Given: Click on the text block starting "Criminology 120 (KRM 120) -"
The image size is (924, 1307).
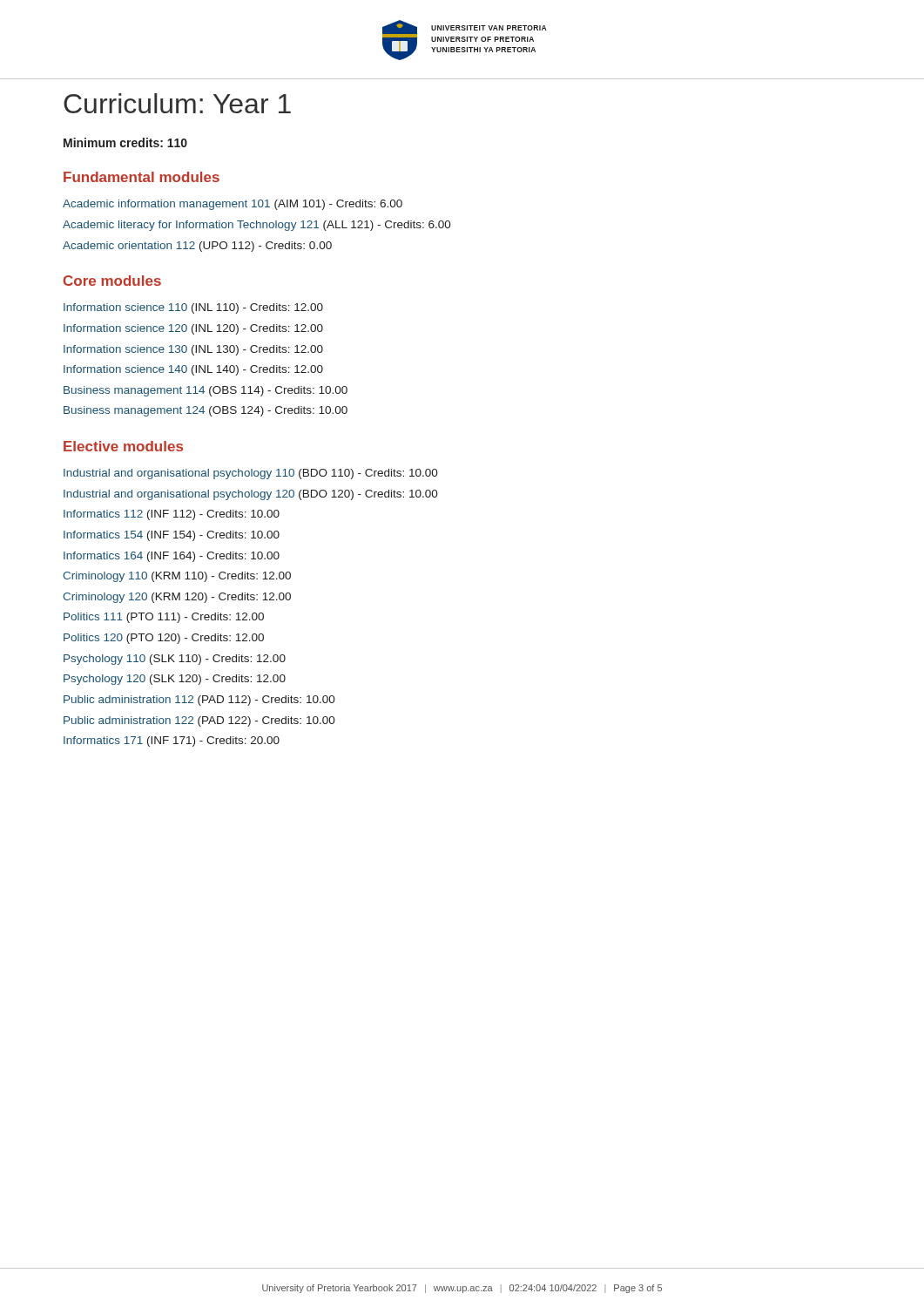Looking at the screenshot, I should point(177,596).
